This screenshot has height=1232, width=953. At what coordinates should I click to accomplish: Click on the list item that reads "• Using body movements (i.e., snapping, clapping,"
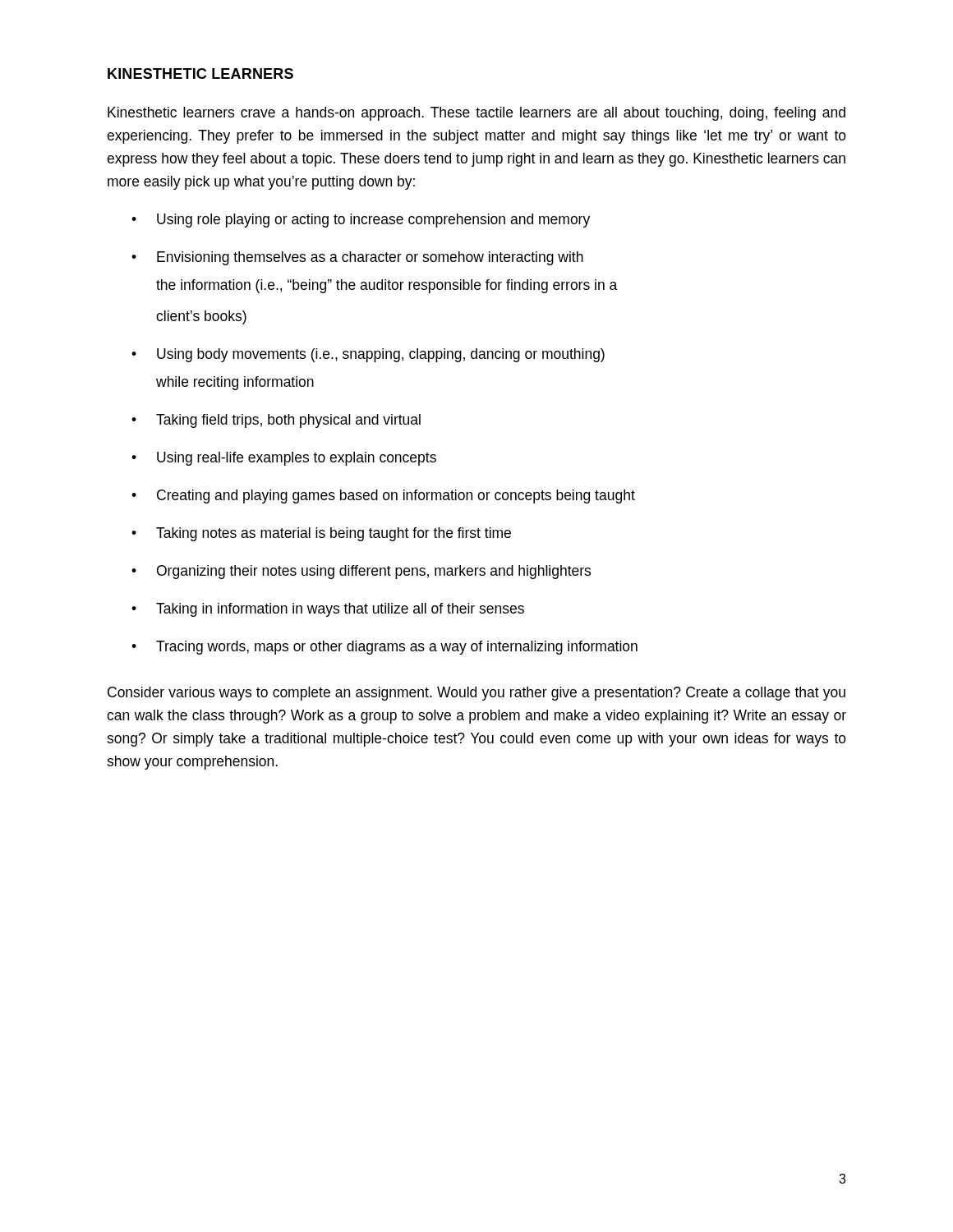(368, 368)
